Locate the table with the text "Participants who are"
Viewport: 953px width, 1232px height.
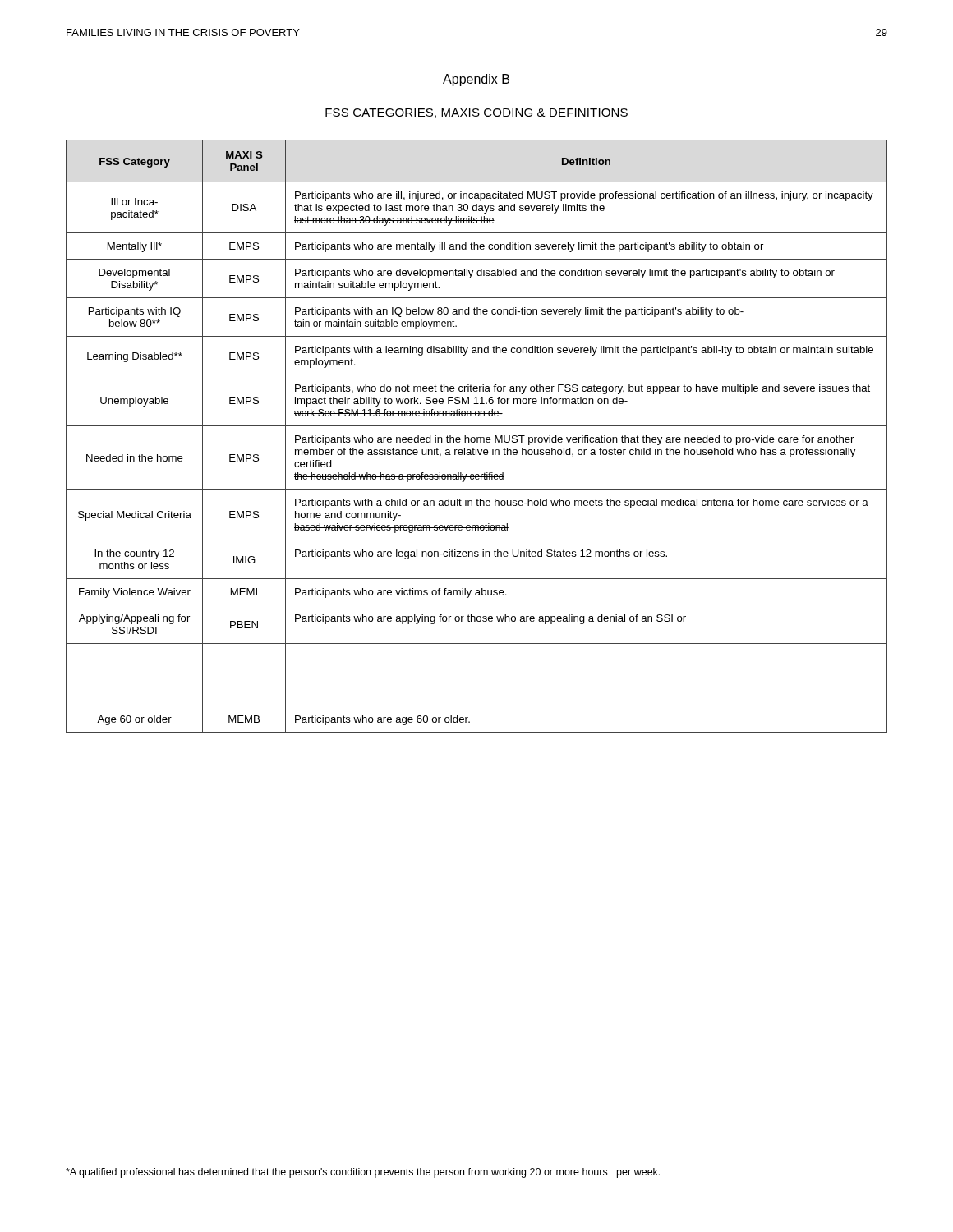476,436
